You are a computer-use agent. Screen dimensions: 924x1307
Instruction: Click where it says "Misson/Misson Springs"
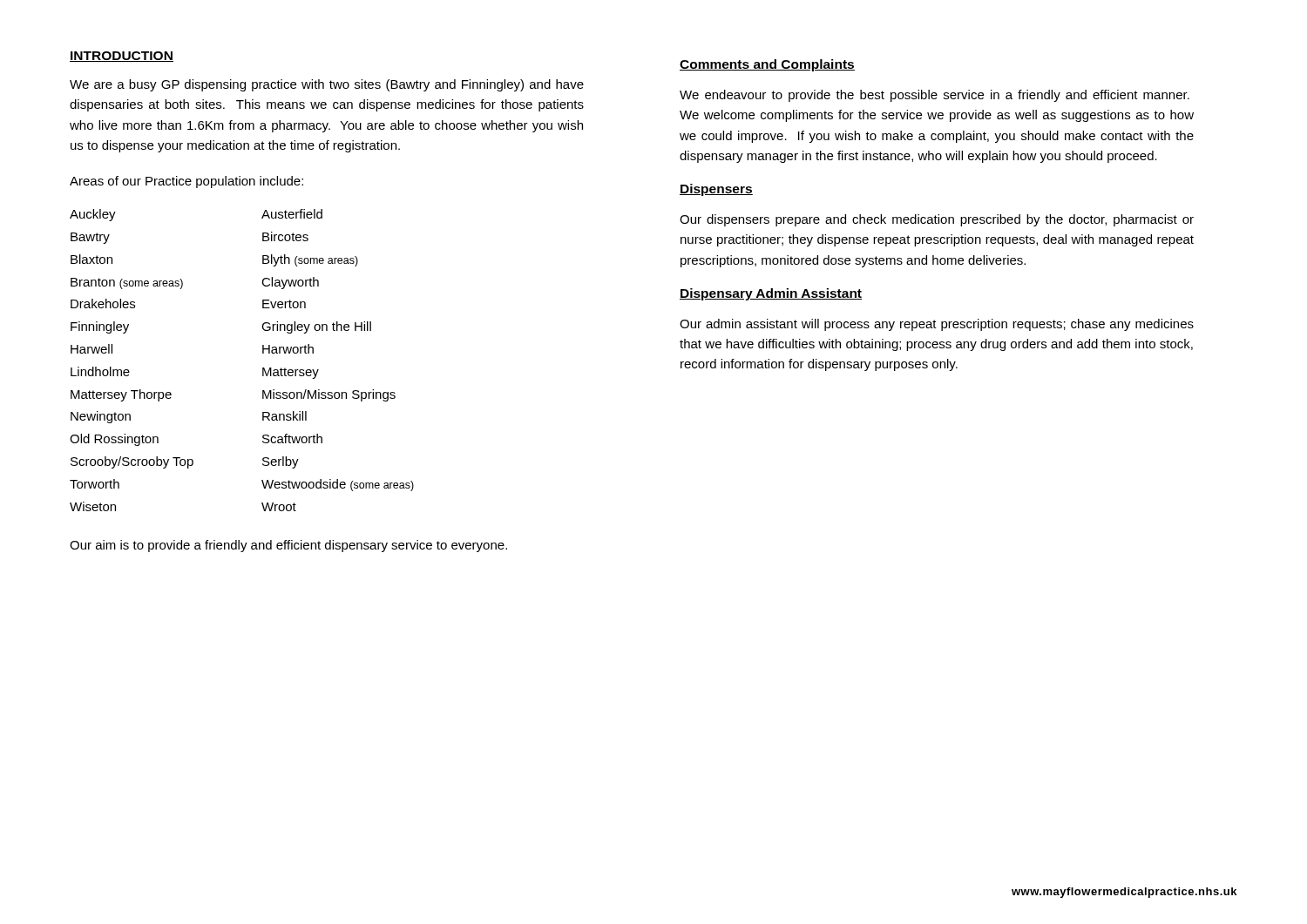point(329,394)
